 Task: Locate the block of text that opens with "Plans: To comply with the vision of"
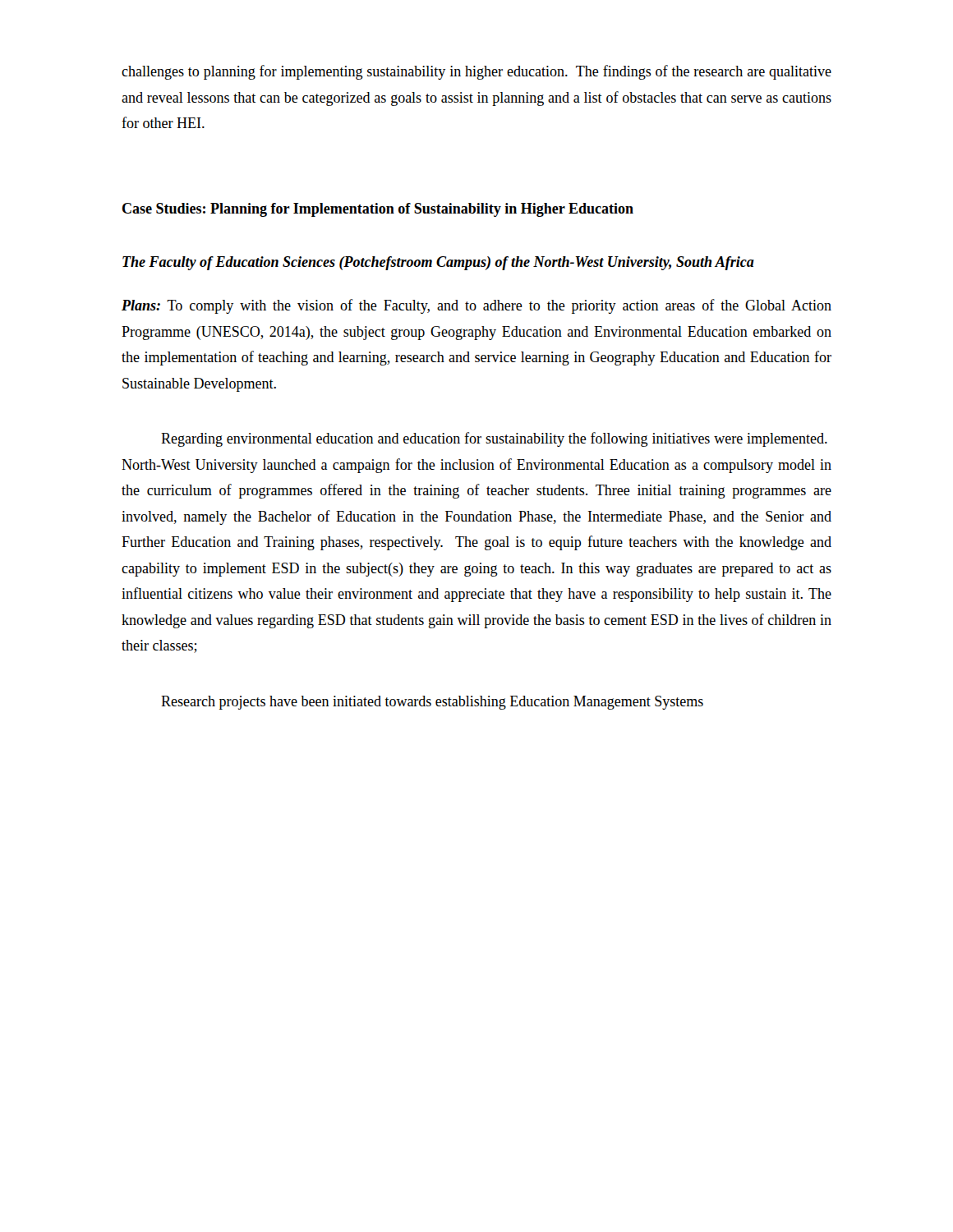[x=476, y=345]
